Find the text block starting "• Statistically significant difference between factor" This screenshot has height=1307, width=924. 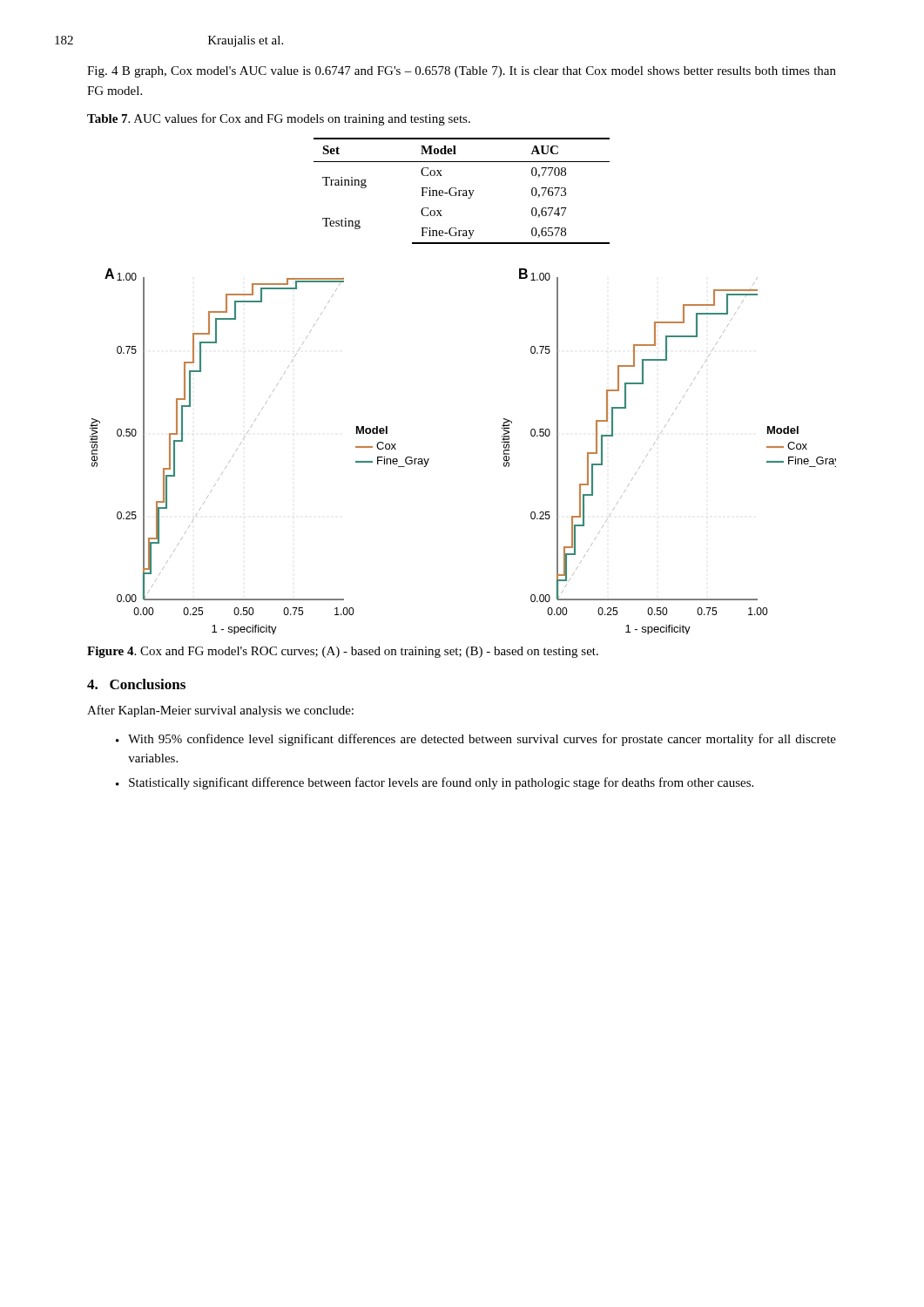coord(435,783)
